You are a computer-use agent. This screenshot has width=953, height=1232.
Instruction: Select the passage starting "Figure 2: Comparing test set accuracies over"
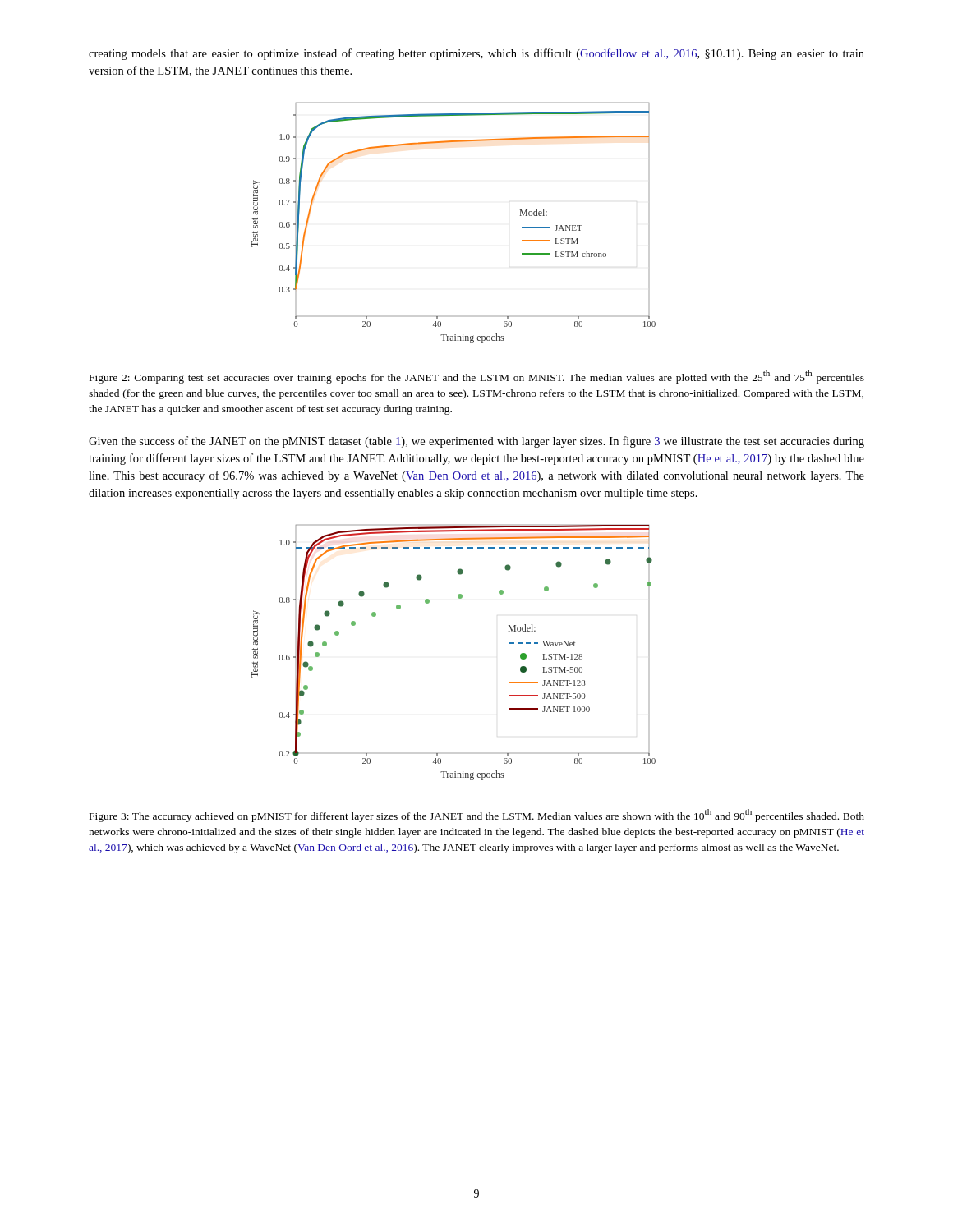pyautogui.click(x=476, y=391)
